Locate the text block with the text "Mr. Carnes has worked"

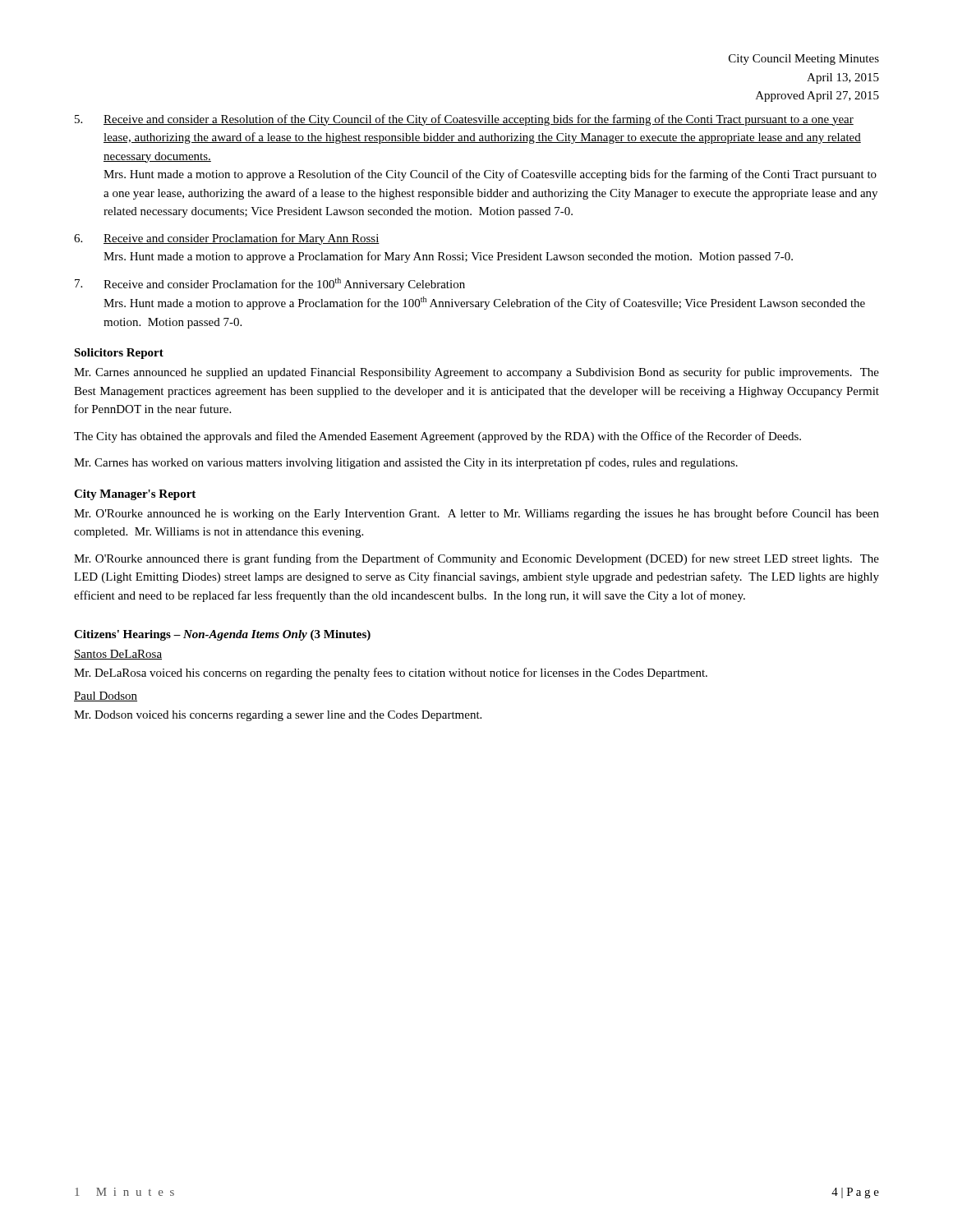406,462
